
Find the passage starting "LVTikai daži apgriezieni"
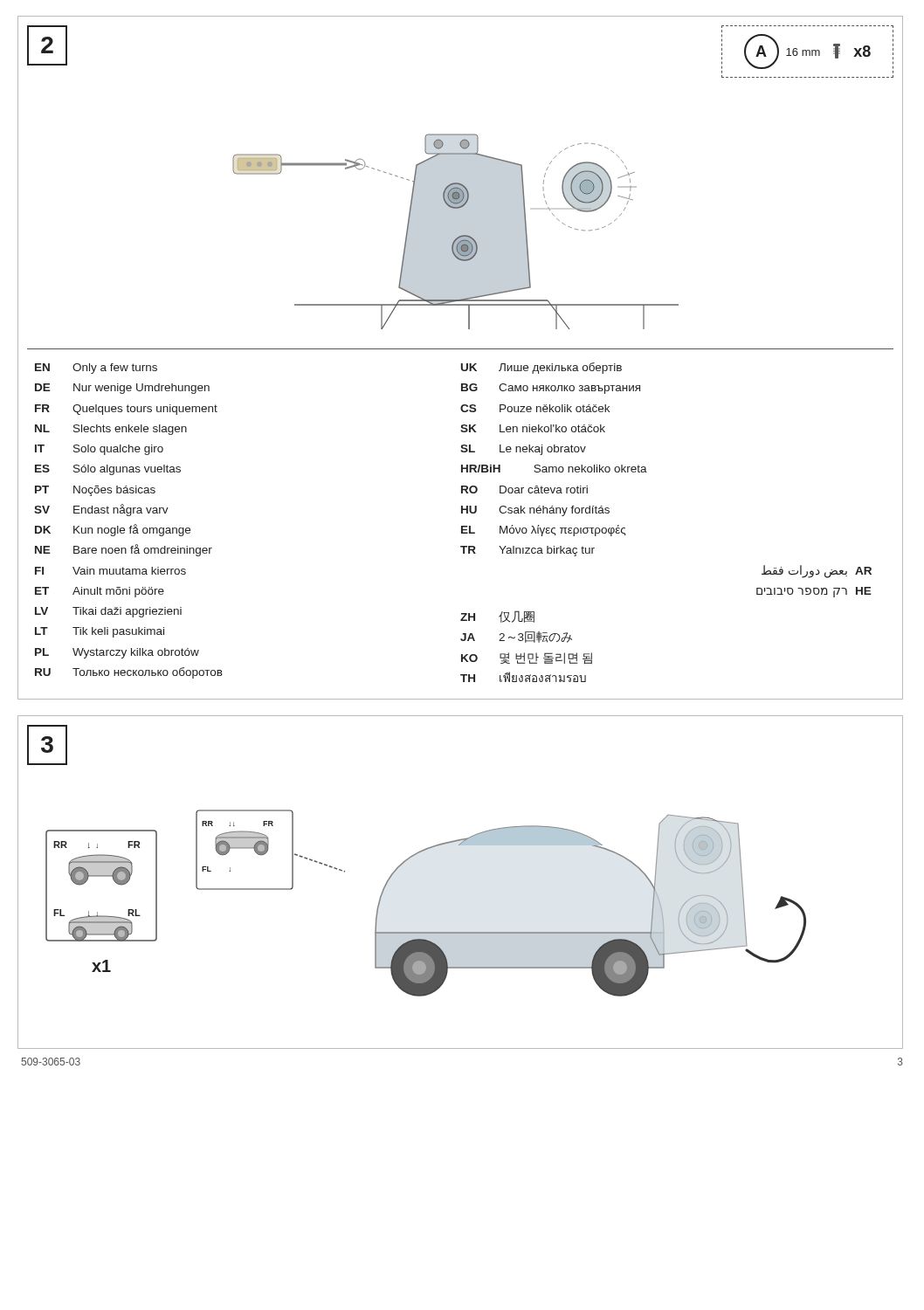point(108,612)
